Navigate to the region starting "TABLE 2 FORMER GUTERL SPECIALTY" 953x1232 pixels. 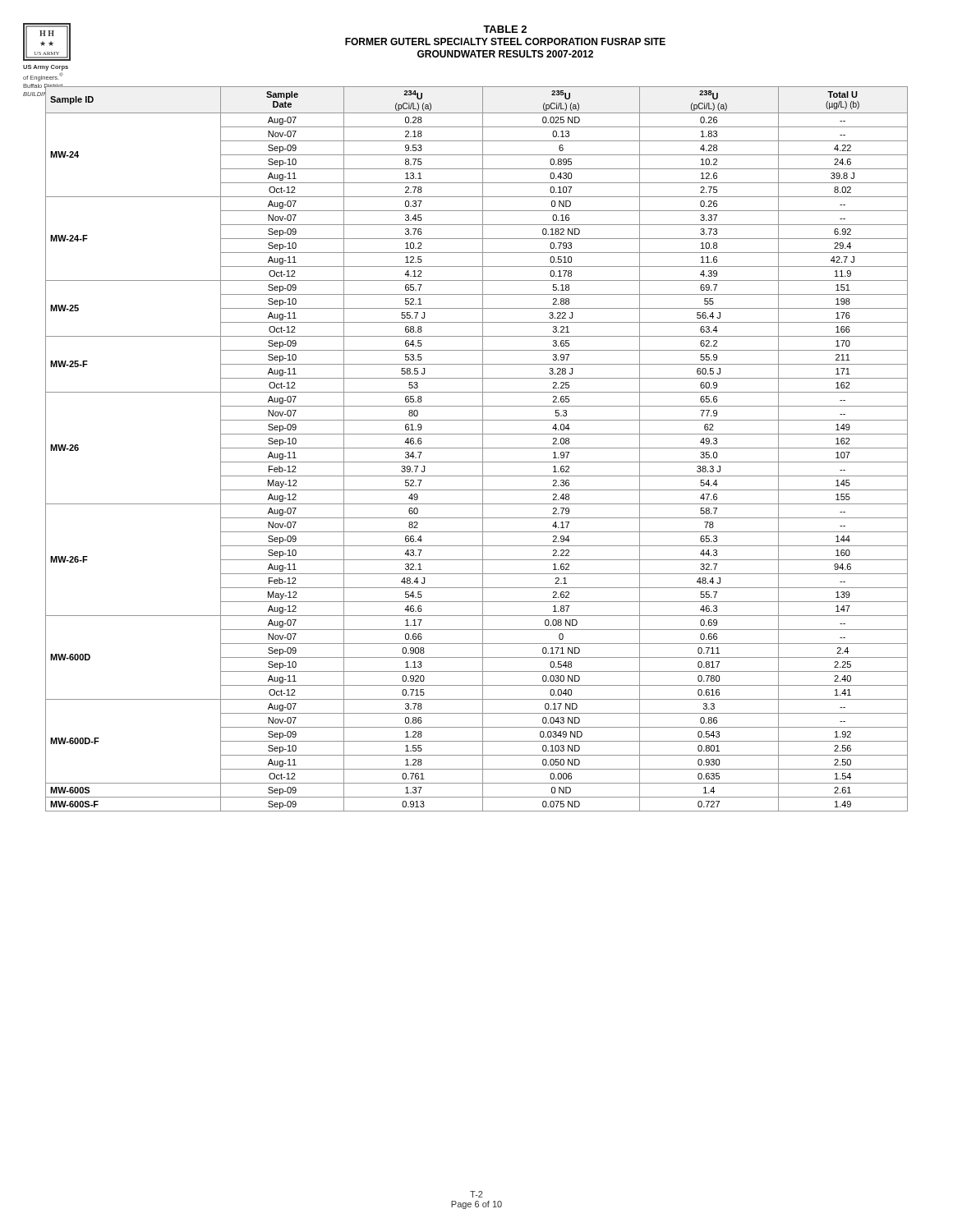click(x=505, y=42)
